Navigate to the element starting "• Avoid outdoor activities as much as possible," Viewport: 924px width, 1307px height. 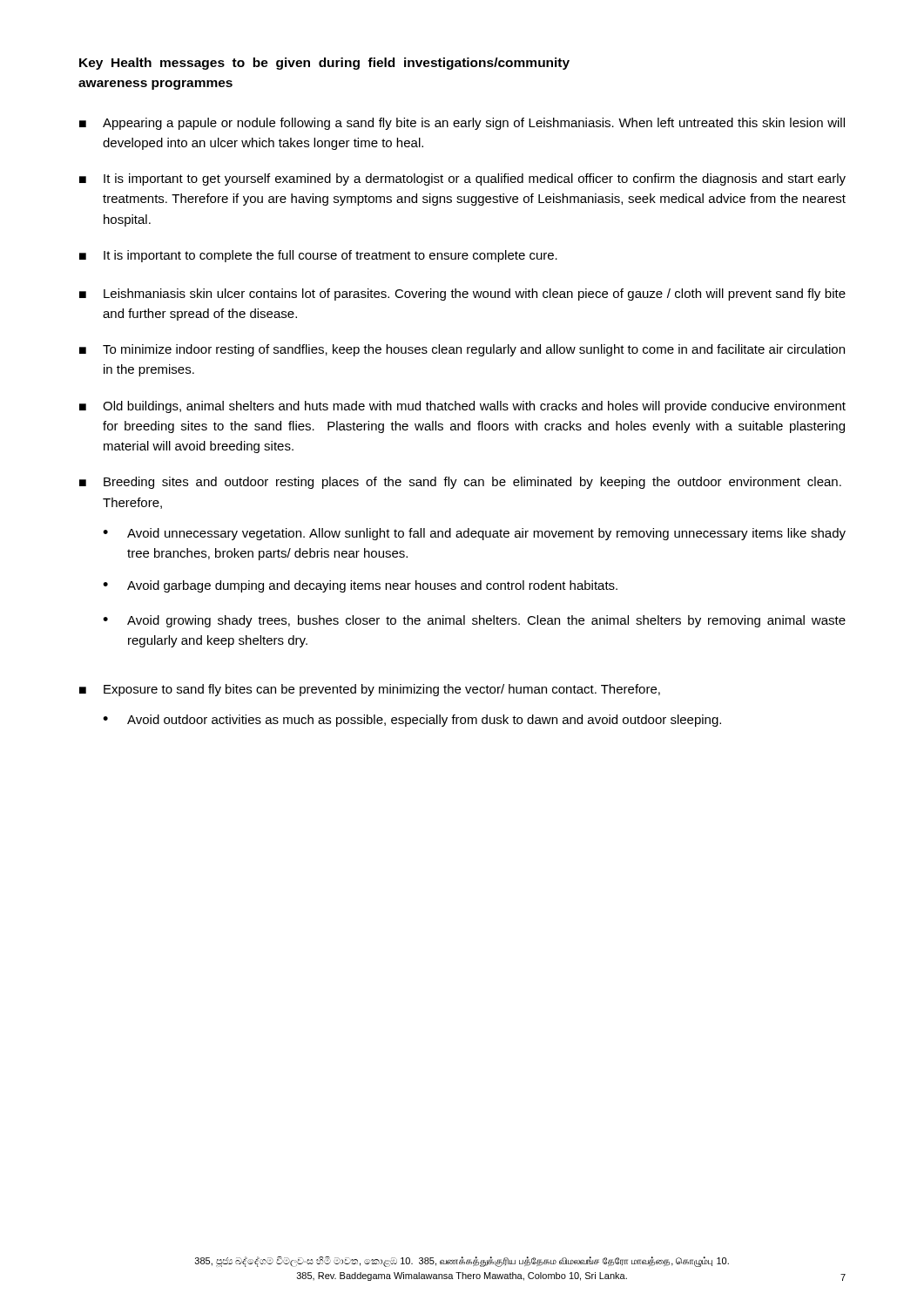(474, 720)
